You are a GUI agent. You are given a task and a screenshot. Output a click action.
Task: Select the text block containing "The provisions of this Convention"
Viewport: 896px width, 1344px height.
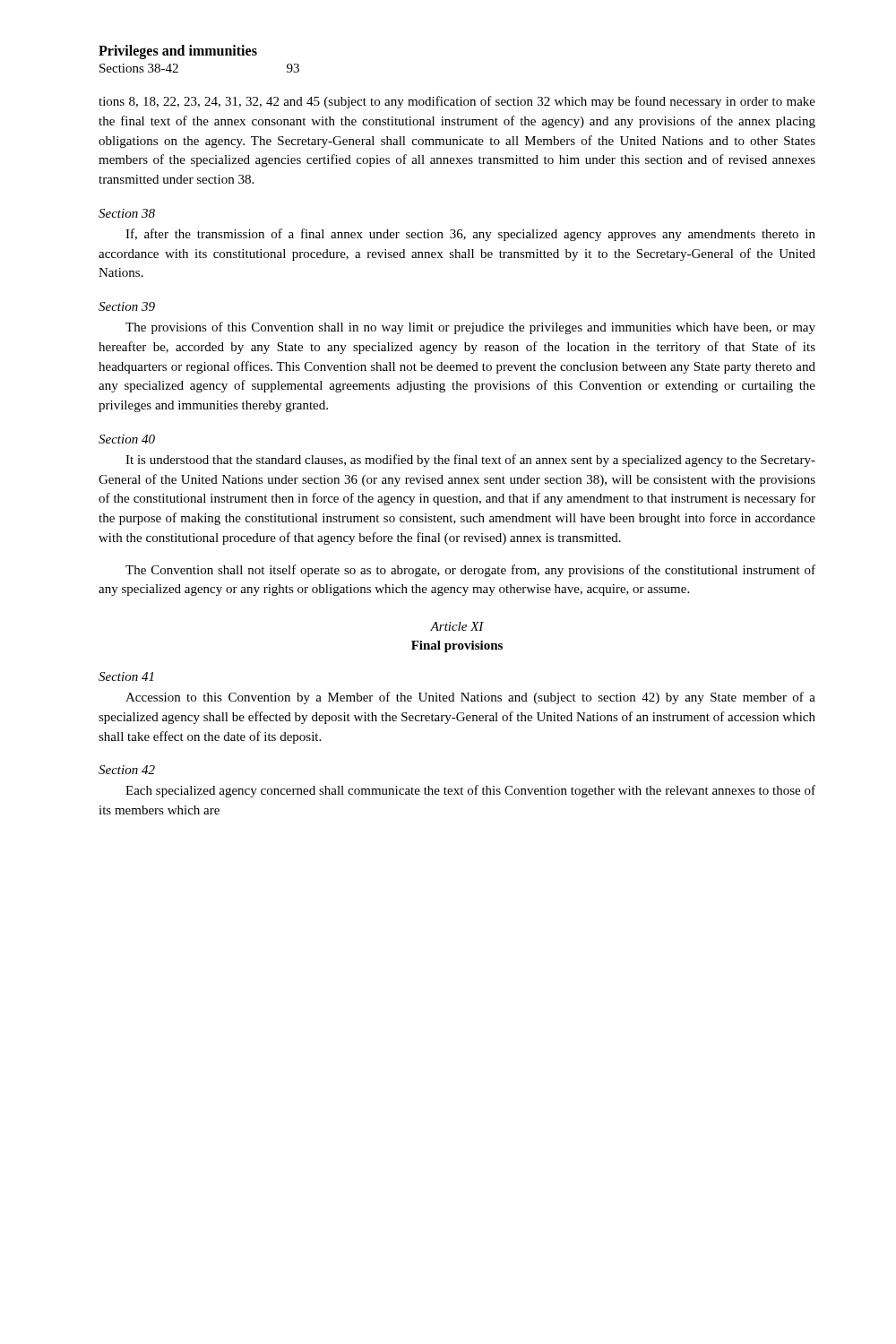[x=457, y=367]
